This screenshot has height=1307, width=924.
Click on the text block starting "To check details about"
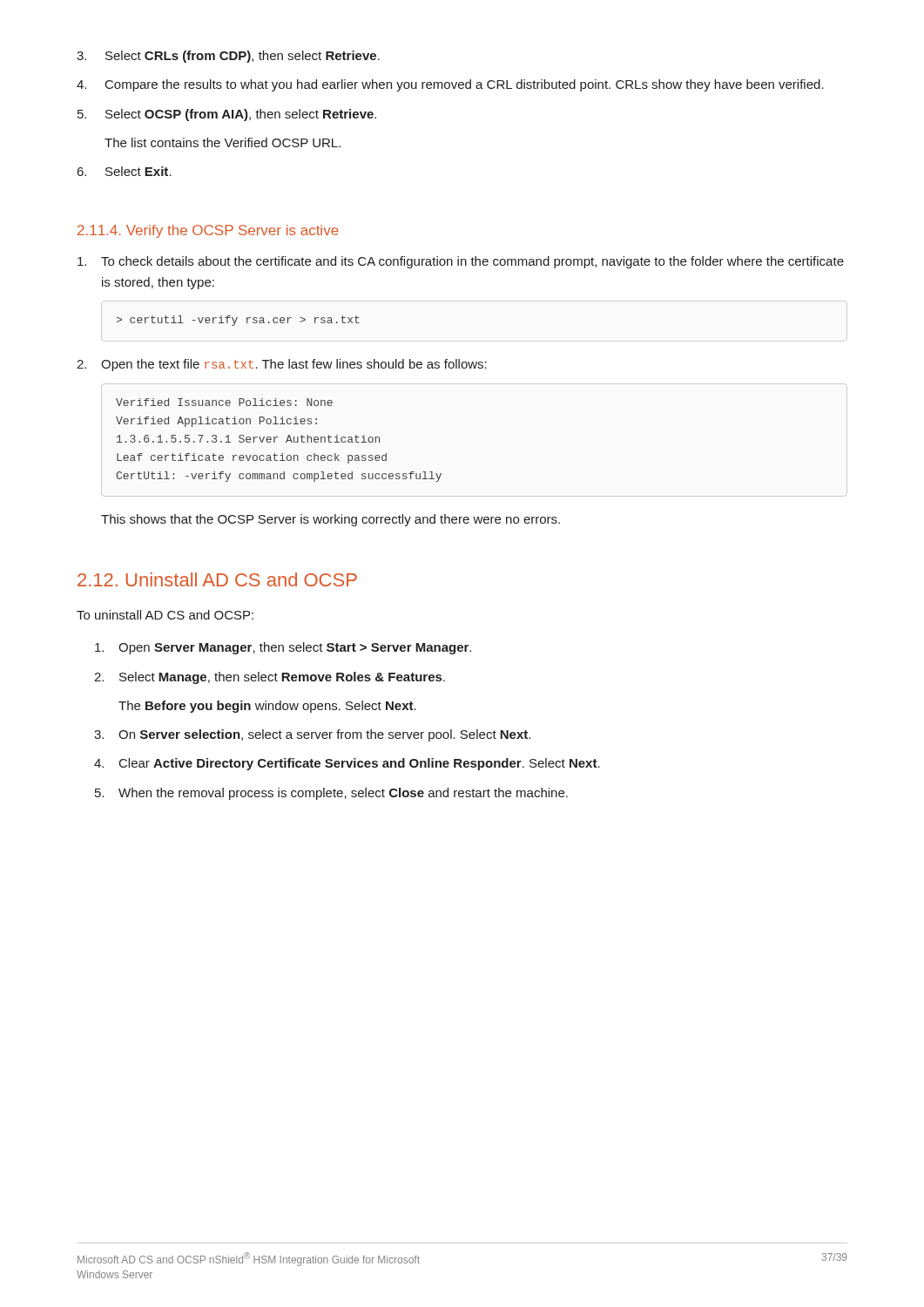click(x=462, y=271)
